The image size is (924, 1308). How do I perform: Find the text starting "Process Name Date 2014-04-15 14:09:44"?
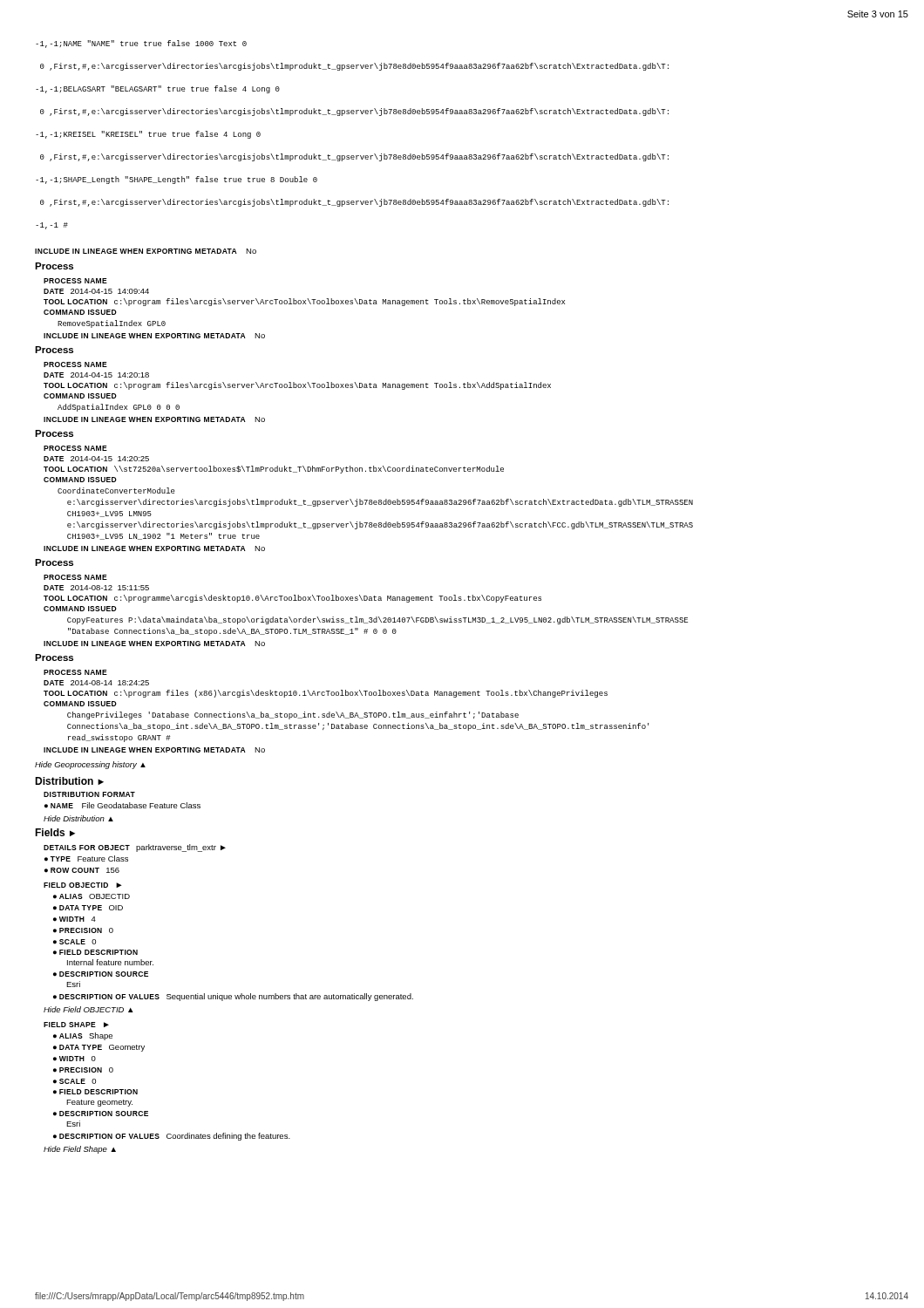476,308
